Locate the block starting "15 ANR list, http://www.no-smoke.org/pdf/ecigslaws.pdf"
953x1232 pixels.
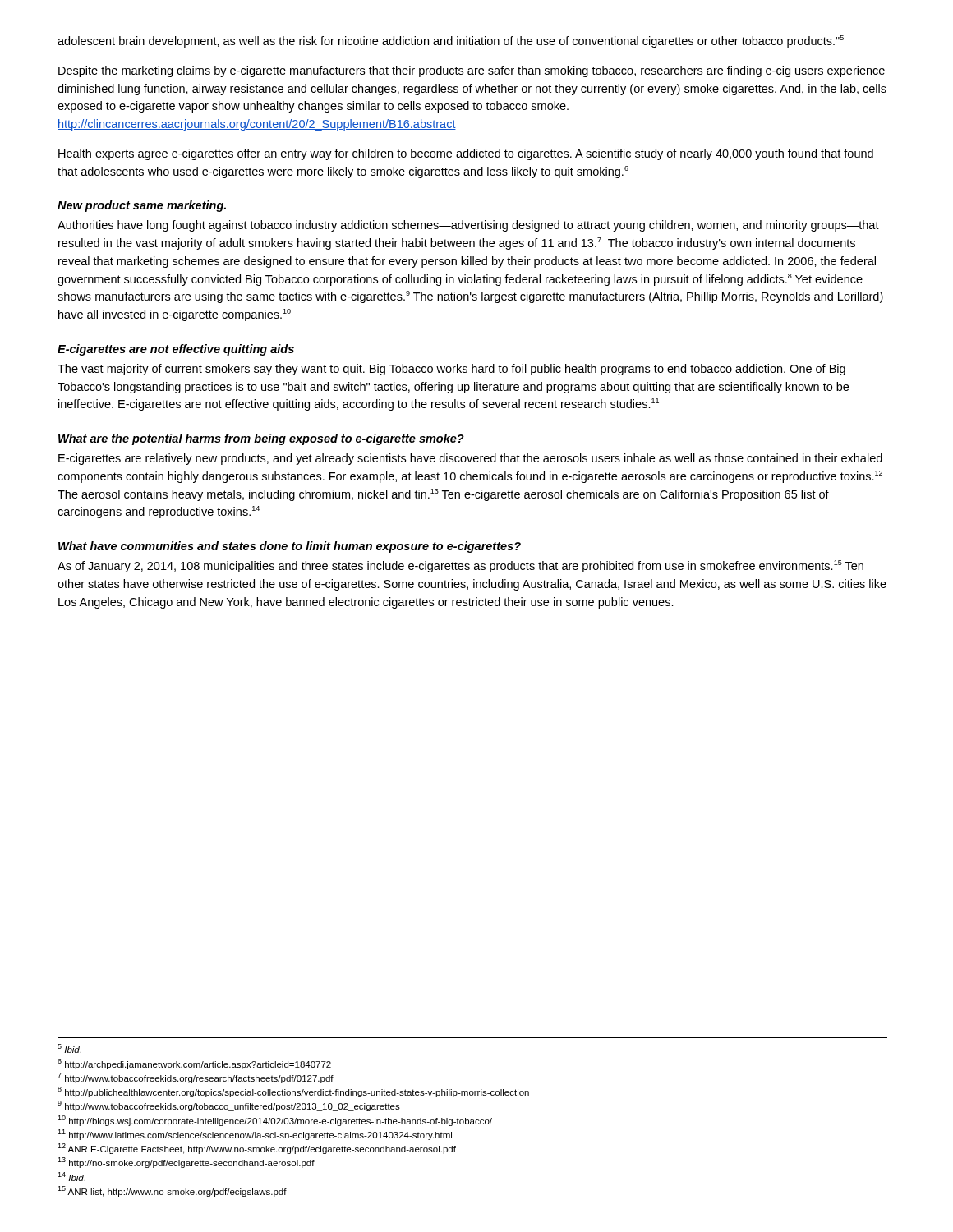(172, 1191)
